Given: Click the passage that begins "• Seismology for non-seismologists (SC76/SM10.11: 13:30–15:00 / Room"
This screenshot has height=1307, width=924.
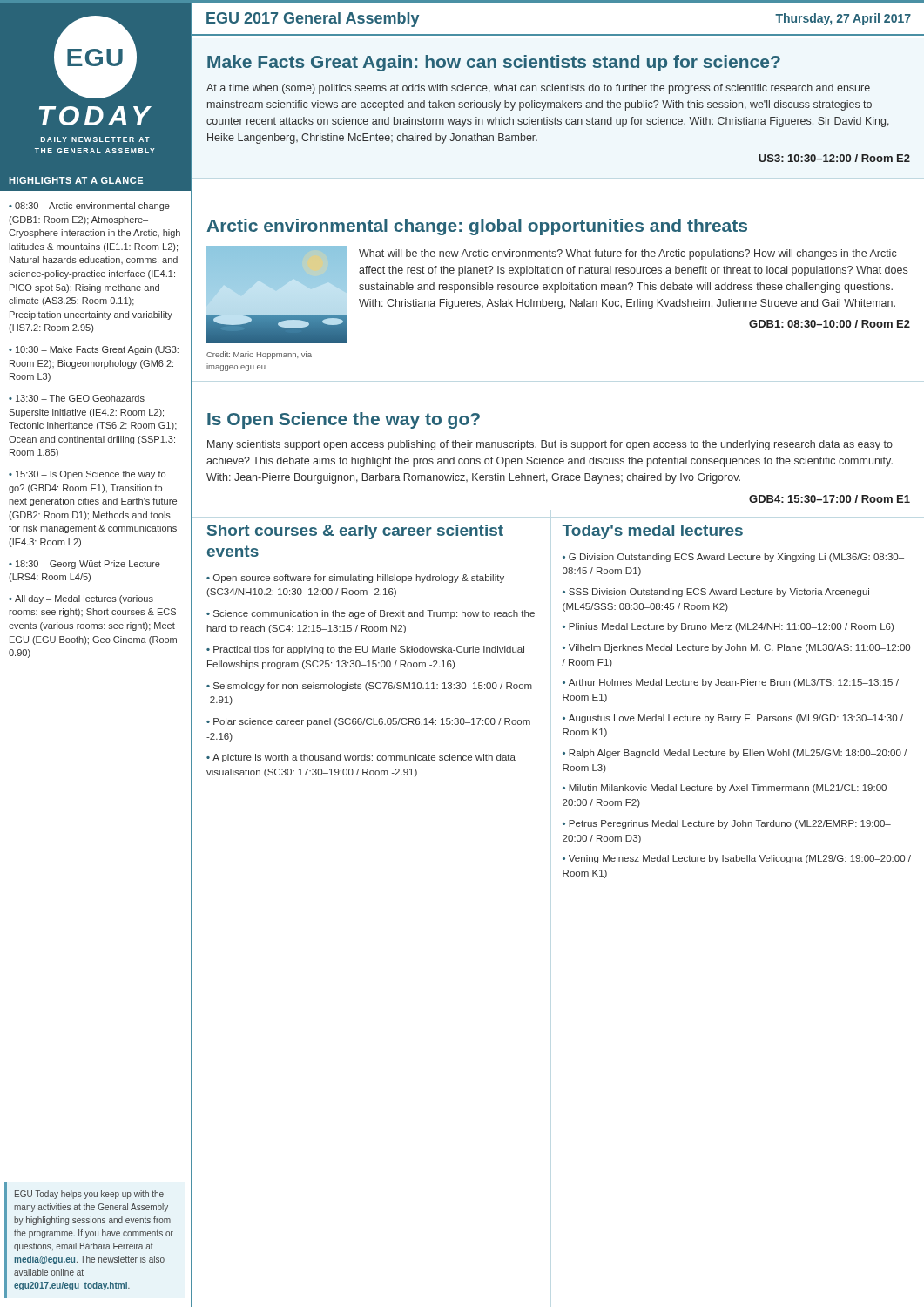Looking at the screenshot, I should (369, 693).
